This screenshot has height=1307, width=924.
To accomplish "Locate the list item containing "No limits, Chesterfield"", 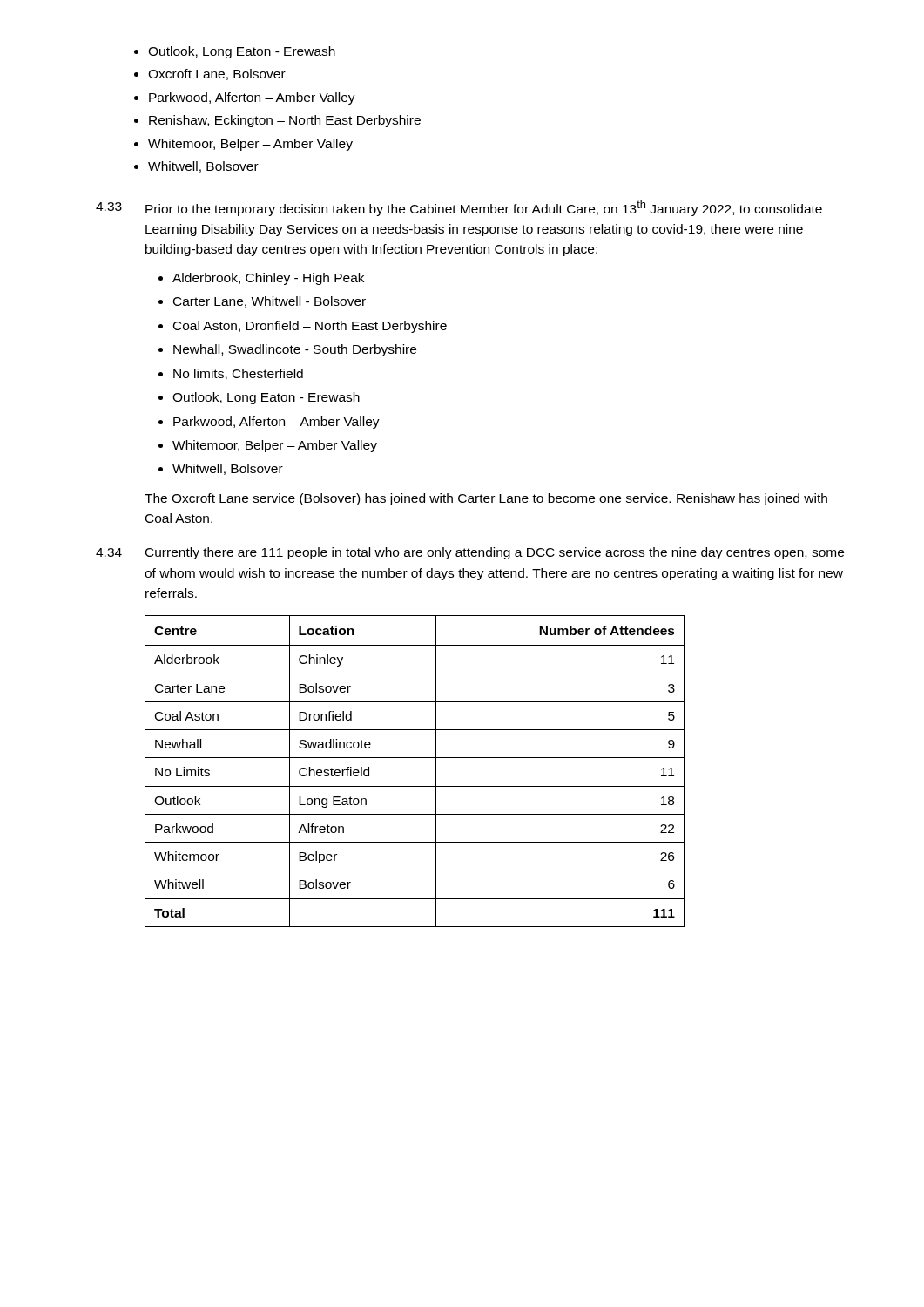I will pos(238,373).
